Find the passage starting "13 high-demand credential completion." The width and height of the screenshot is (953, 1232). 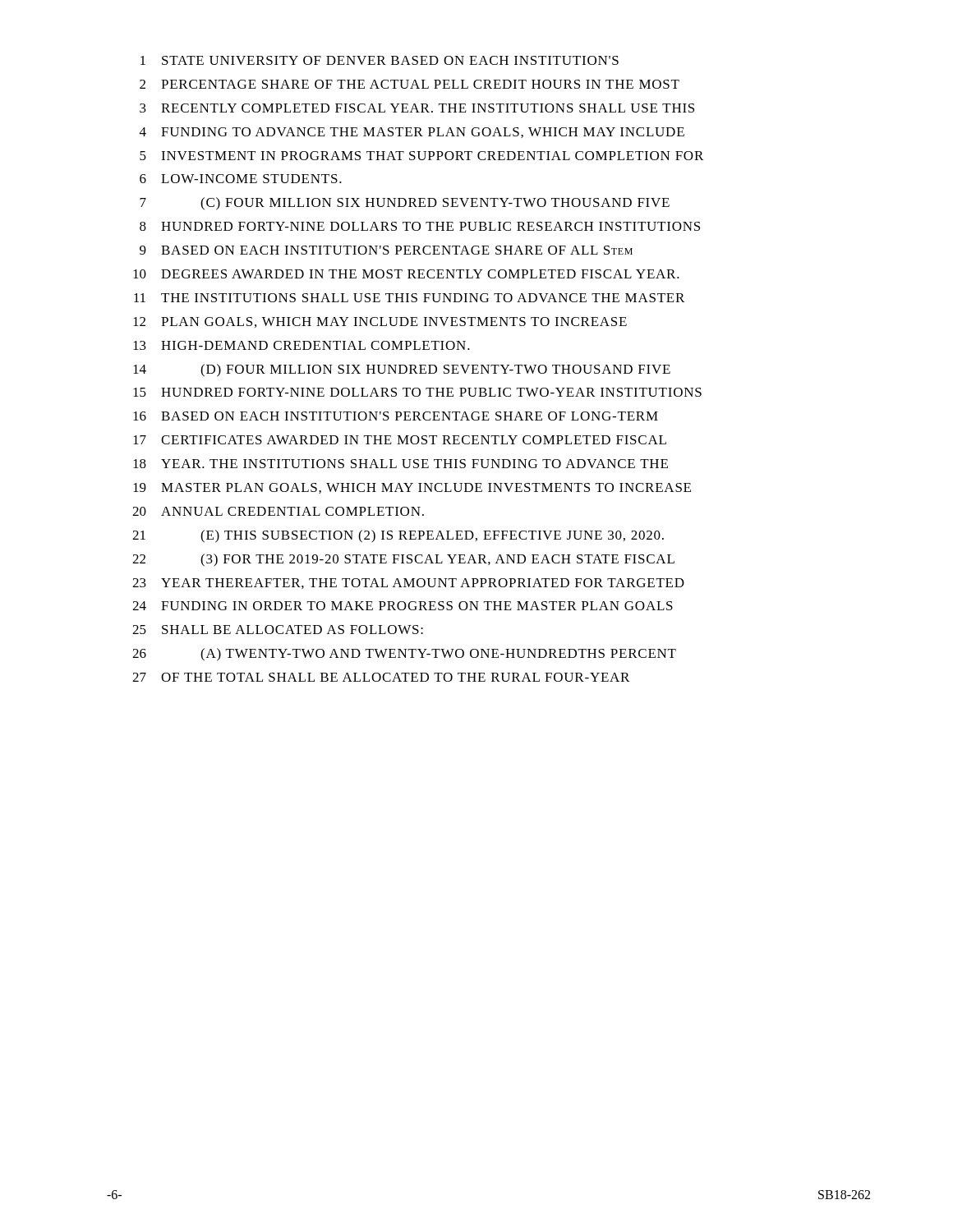click(302, 345)
